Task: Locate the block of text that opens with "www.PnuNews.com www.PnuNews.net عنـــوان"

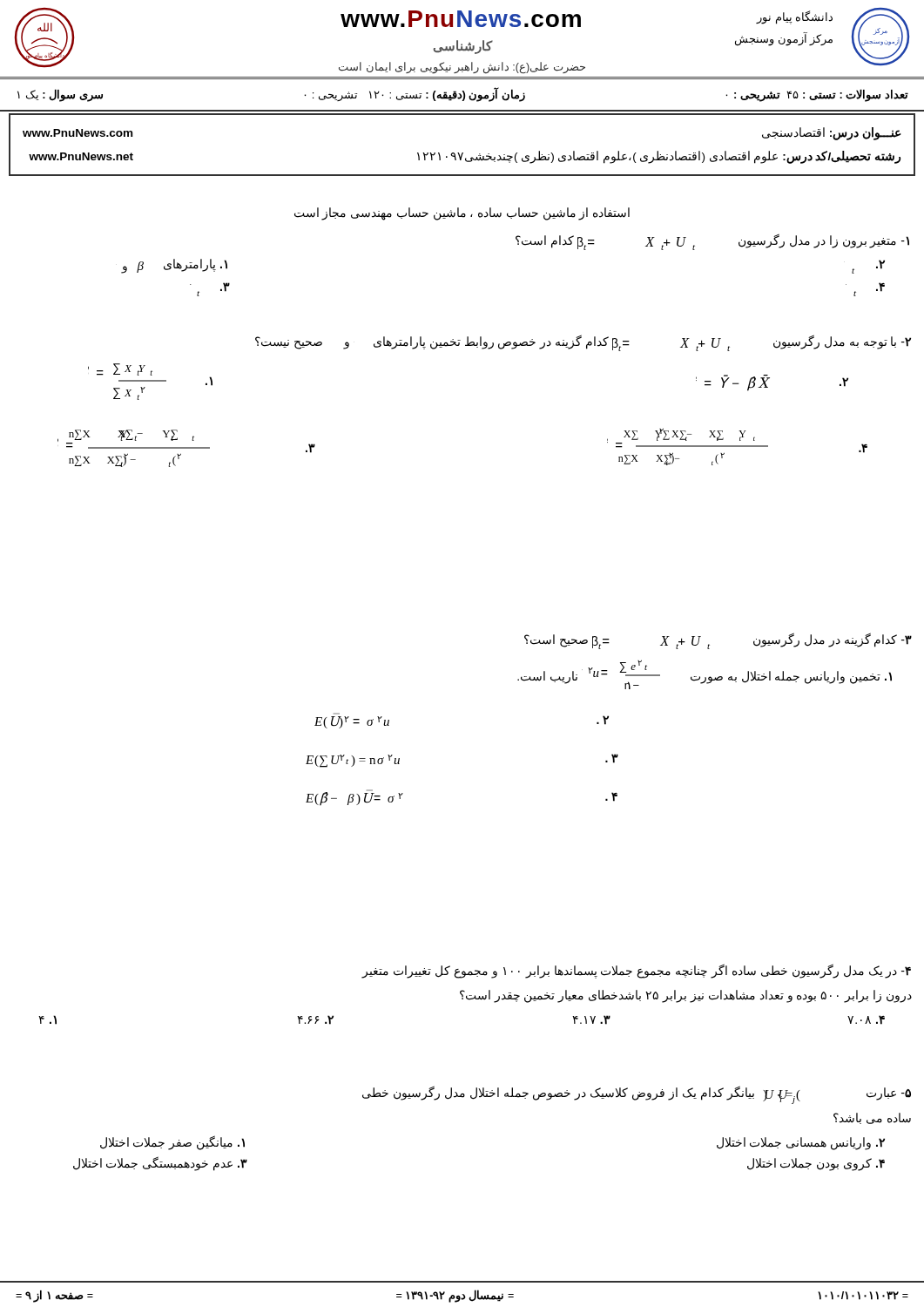Action: coord(462,145)
